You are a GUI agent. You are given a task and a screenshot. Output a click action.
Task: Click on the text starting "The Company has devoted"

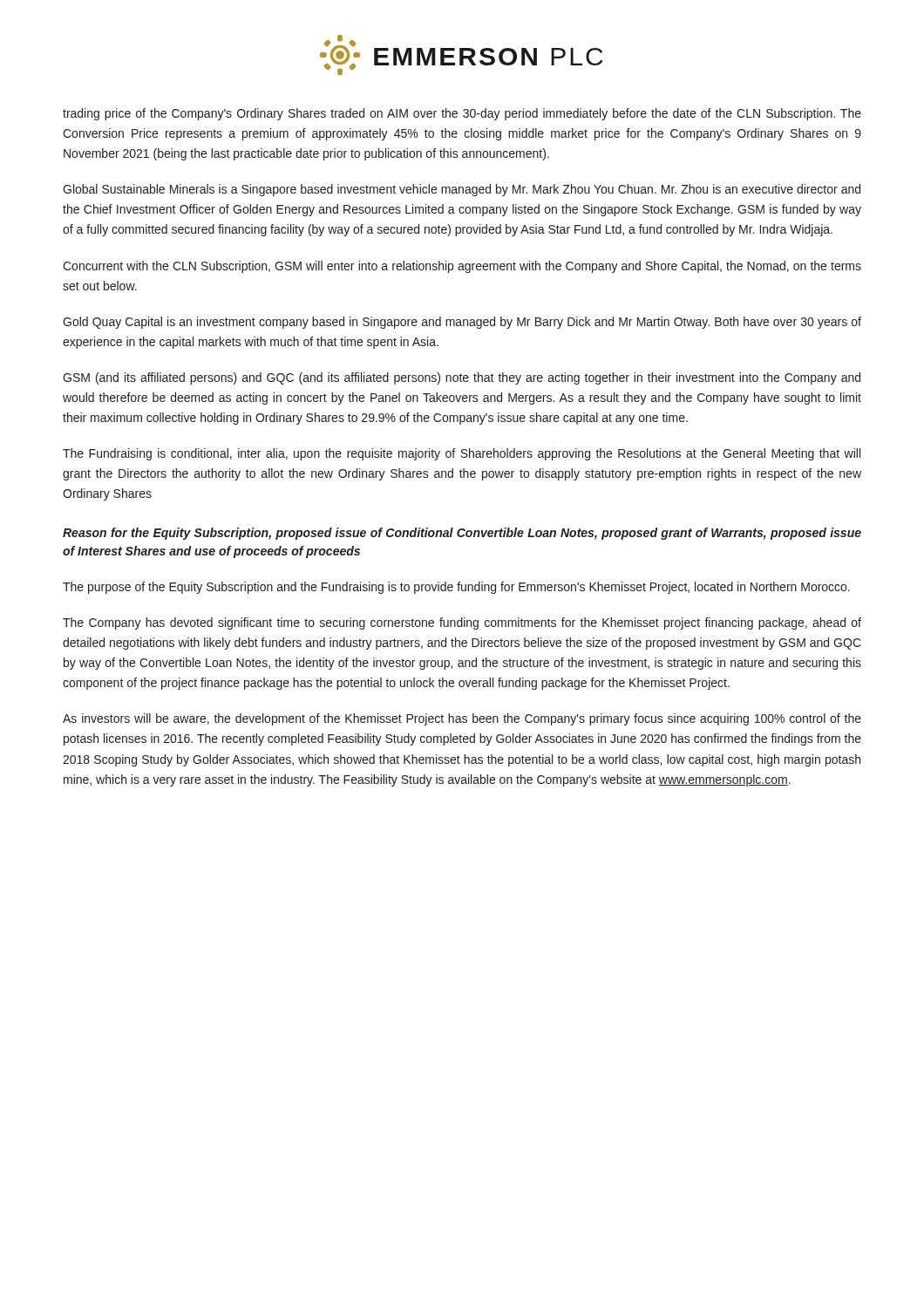[x=462, y=653]
